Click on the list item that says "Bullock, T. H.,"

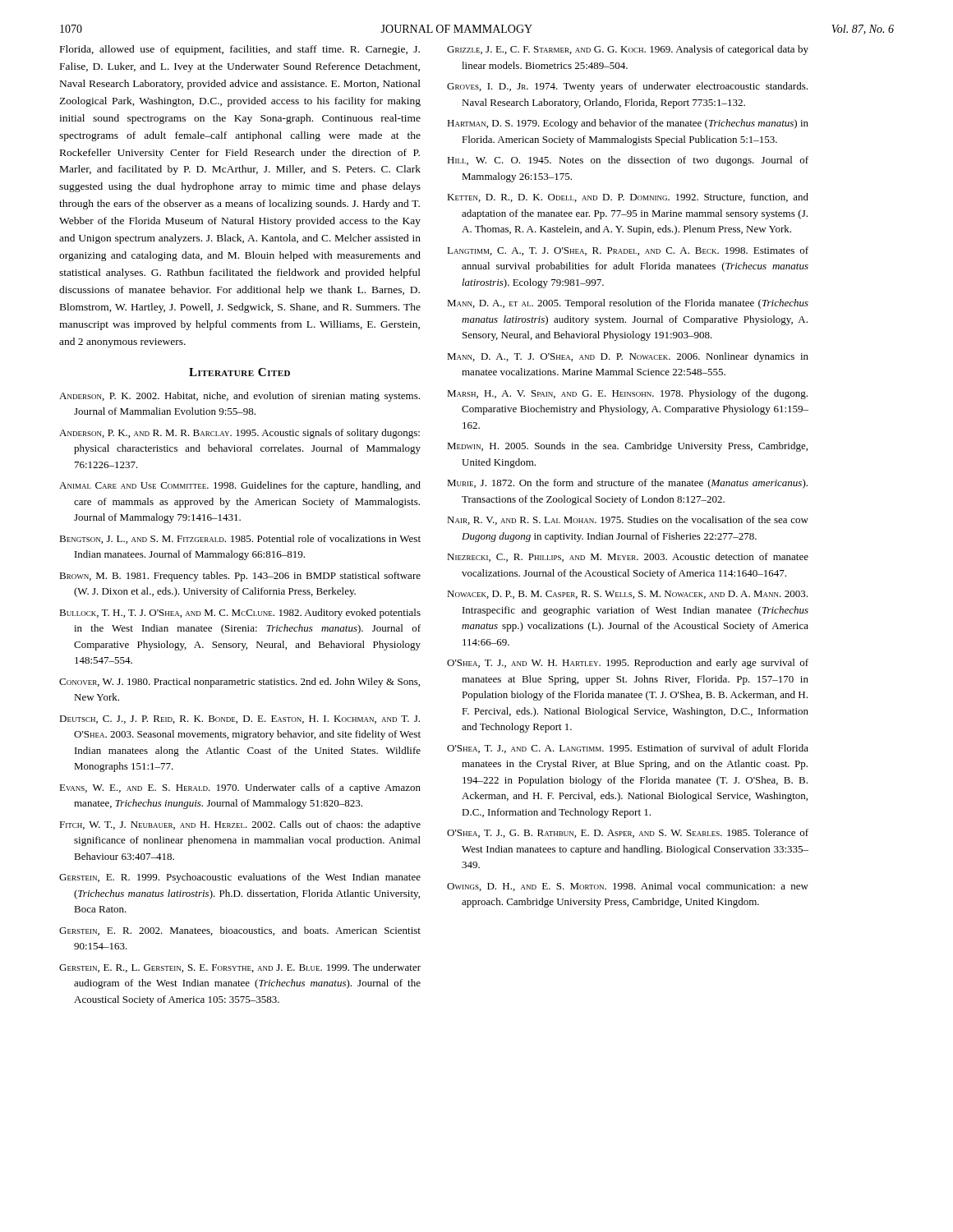240,636
